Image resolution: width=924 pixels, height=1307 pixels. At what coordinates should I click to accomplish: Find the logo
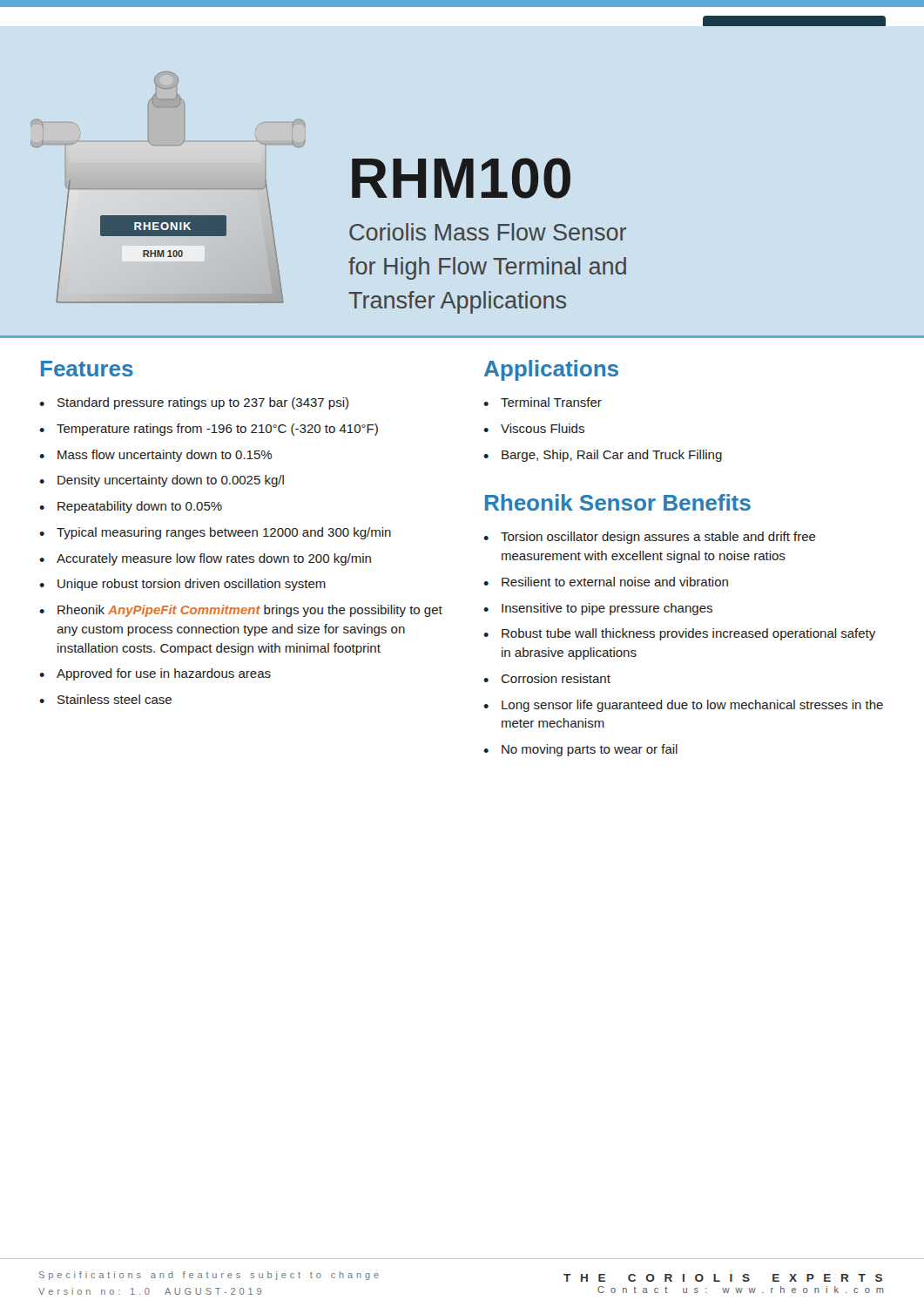point(794,43)
